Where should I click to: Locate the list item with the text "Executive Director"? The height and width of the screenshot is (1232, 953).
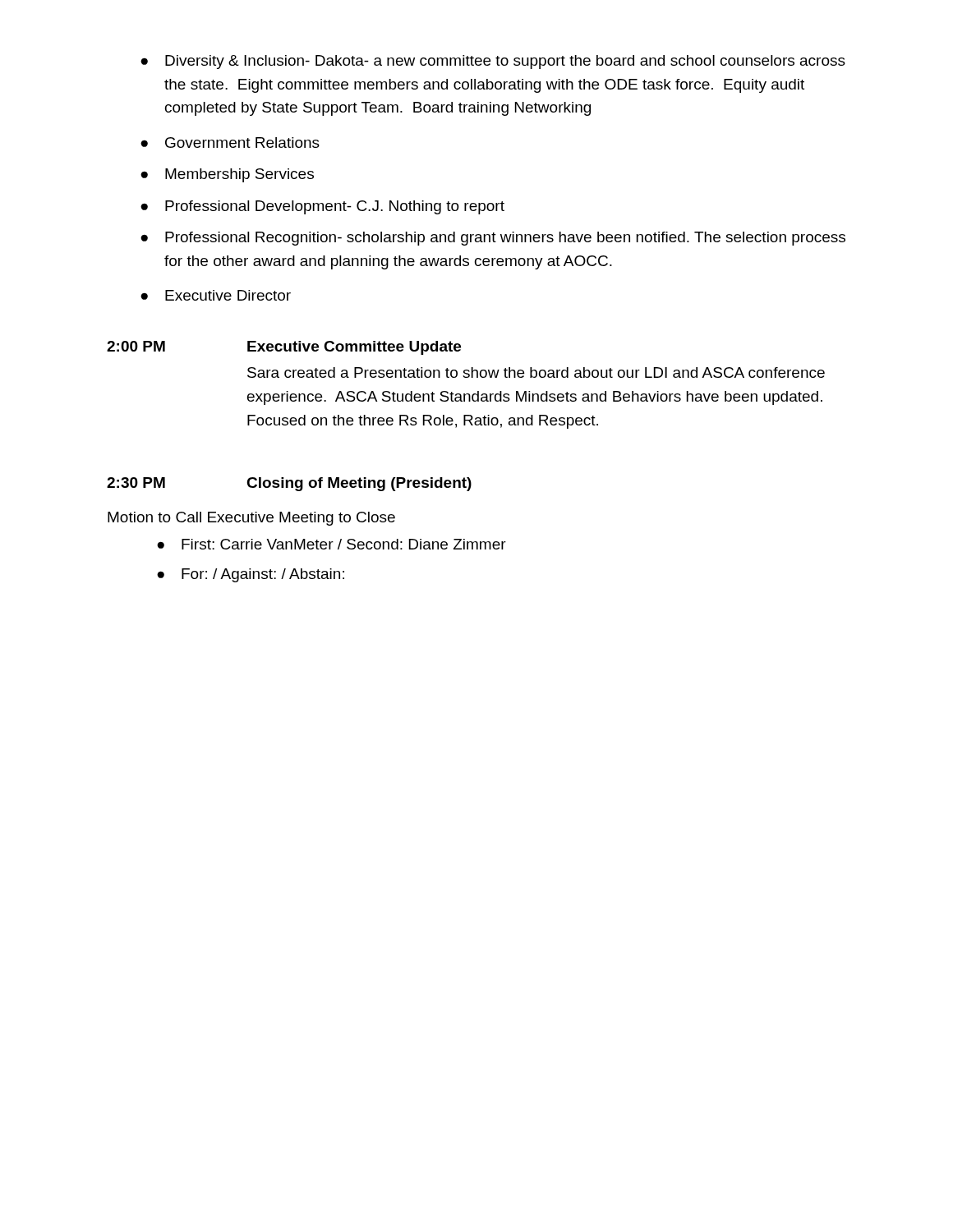point(228,295)
